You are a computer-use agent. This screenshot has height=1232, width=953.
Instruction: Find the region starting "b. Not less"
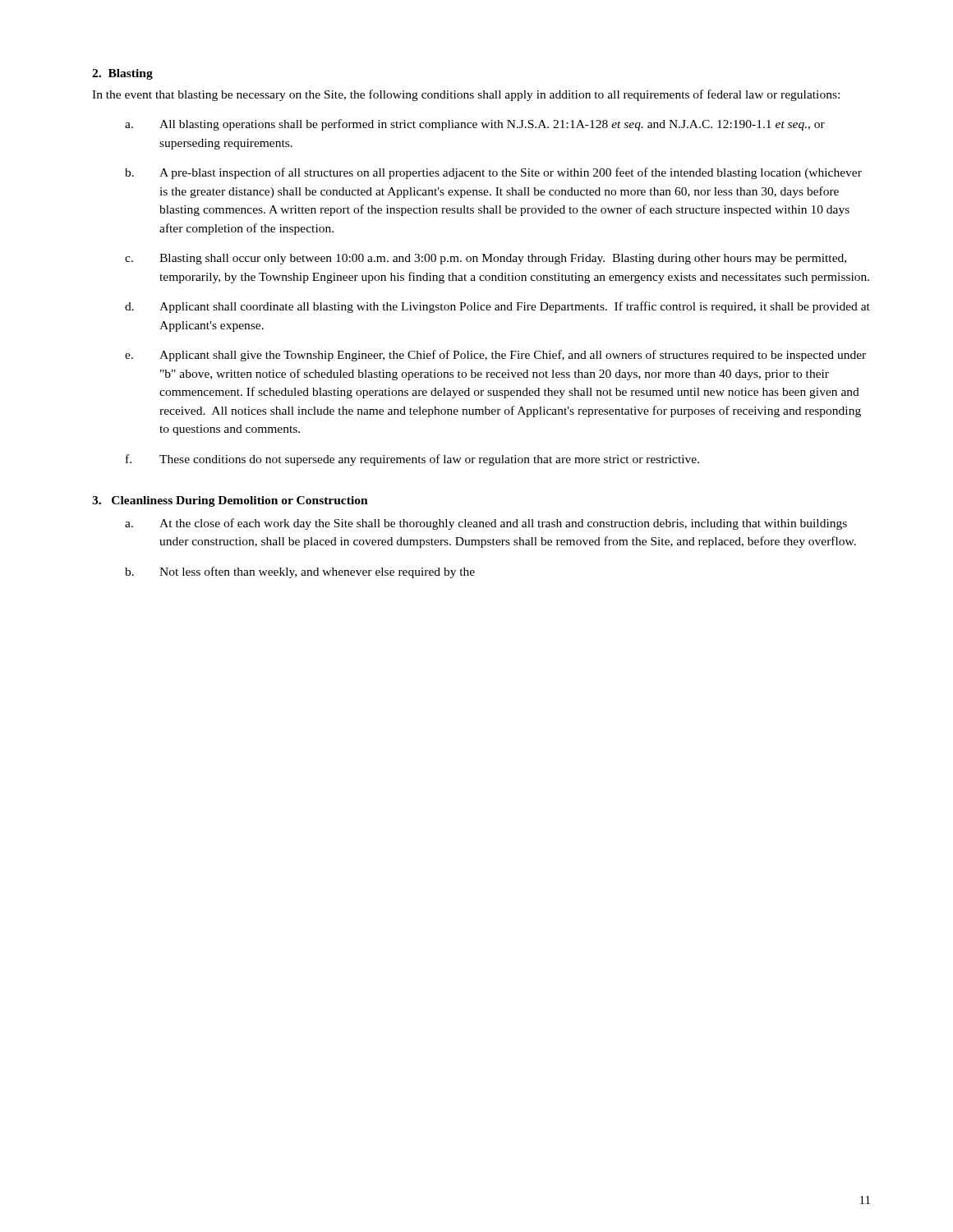tap(300, 572)
